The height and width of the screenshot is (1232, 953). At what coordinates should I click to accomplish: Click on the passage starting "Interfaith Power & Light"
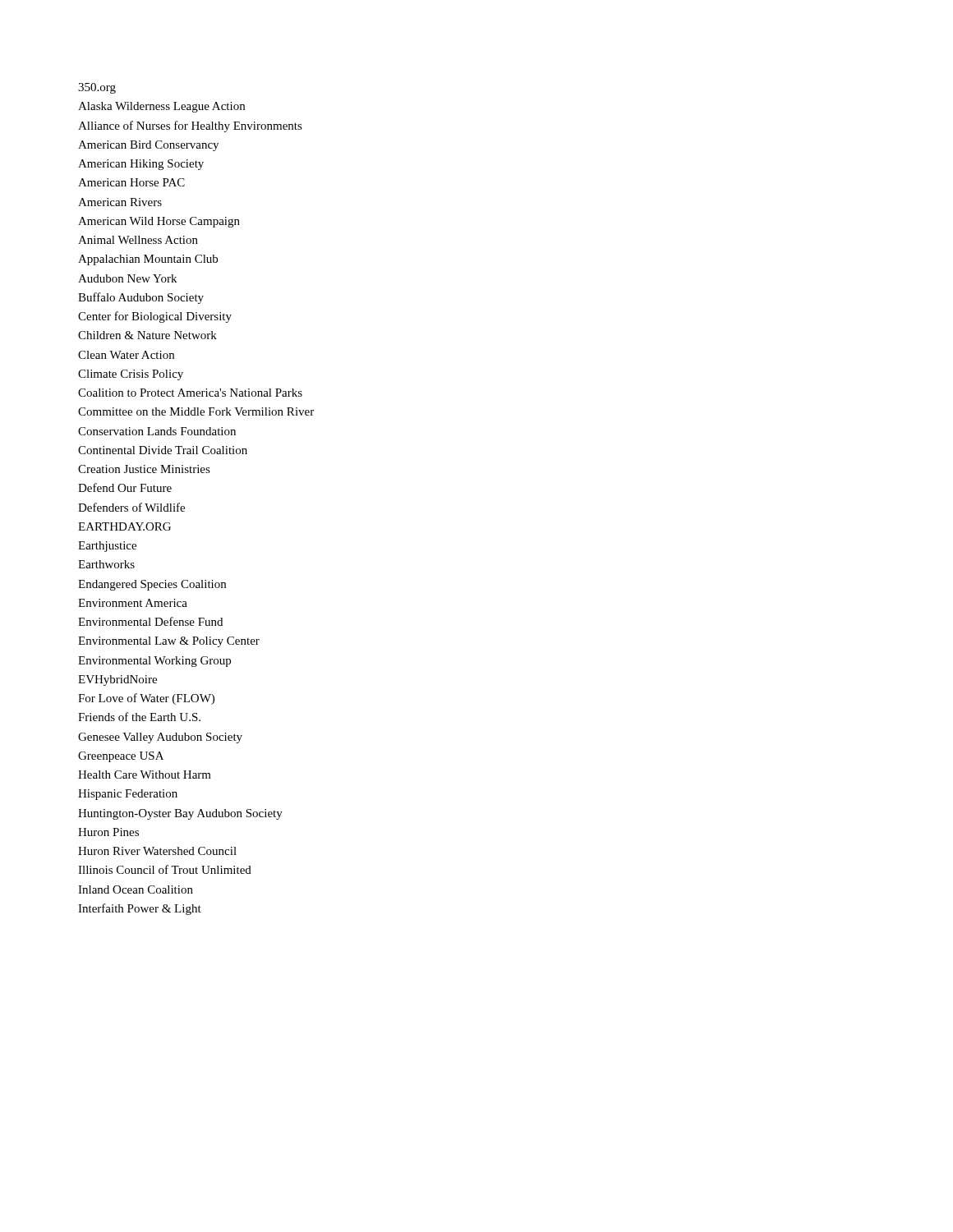coord(140,909)
